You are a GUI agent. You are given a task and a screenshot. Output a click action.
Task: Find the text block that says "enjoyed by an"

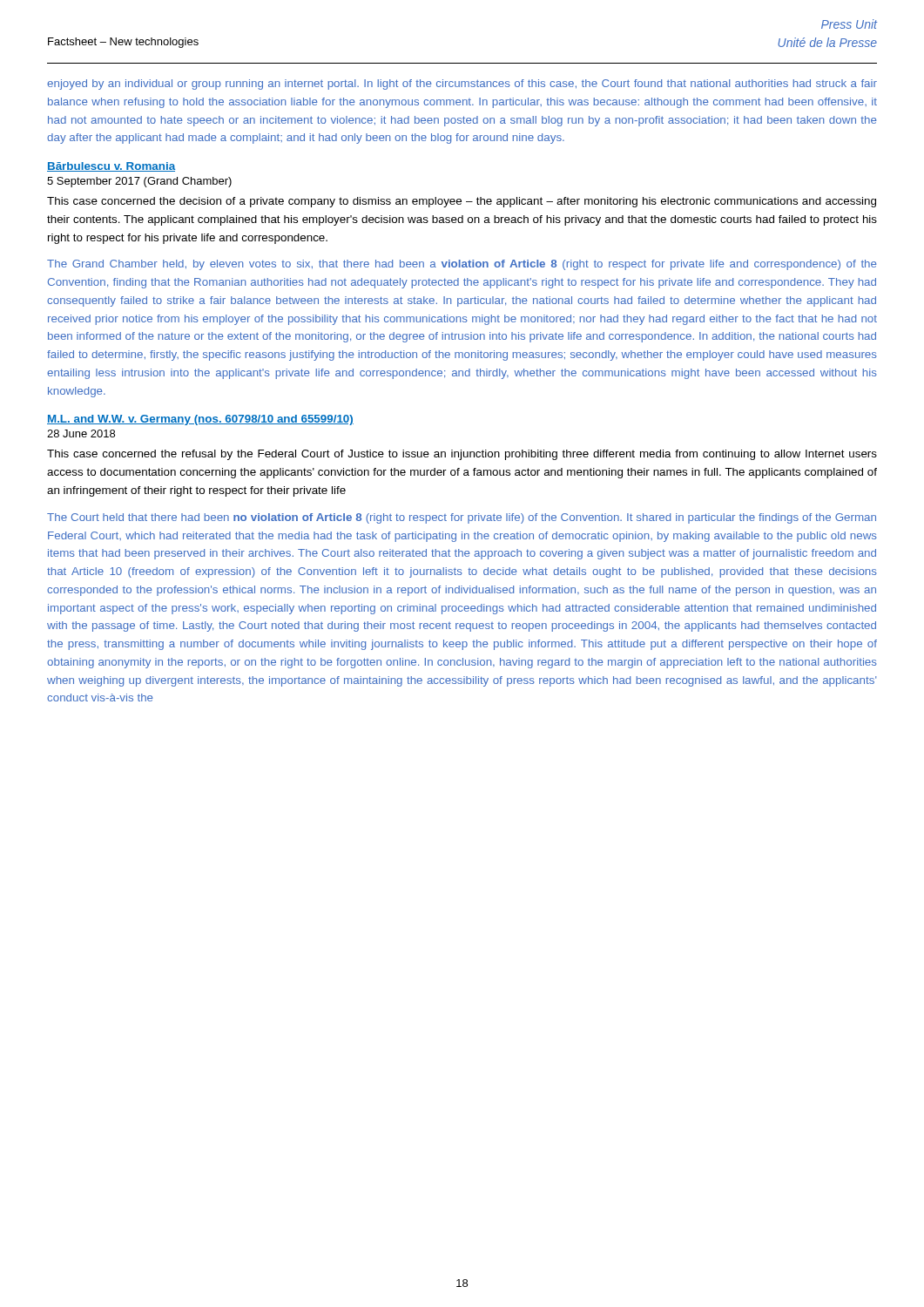click(462, 110)
